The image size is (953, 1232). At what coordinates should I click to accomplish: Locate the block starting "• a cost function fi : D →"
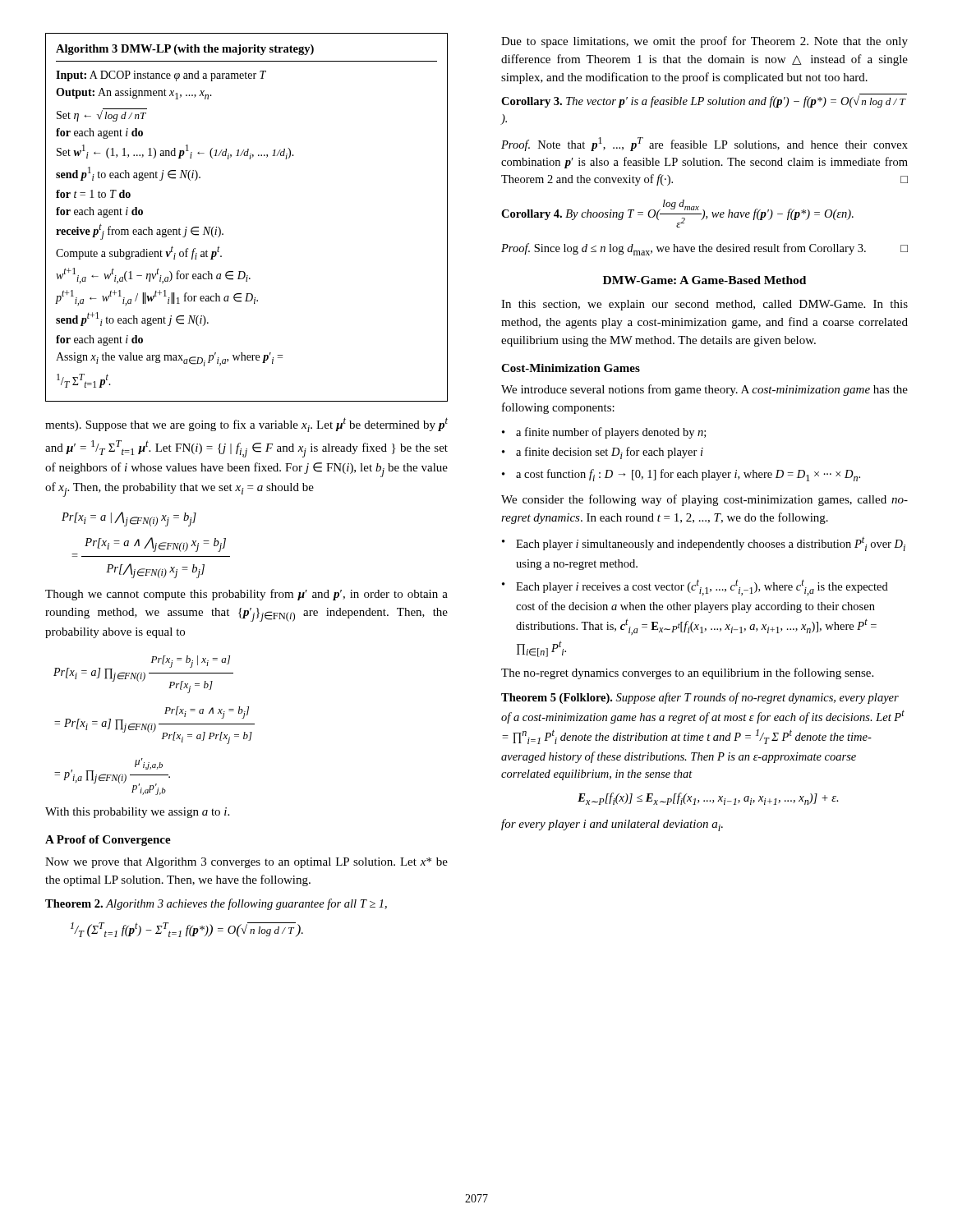click(681, 476)
